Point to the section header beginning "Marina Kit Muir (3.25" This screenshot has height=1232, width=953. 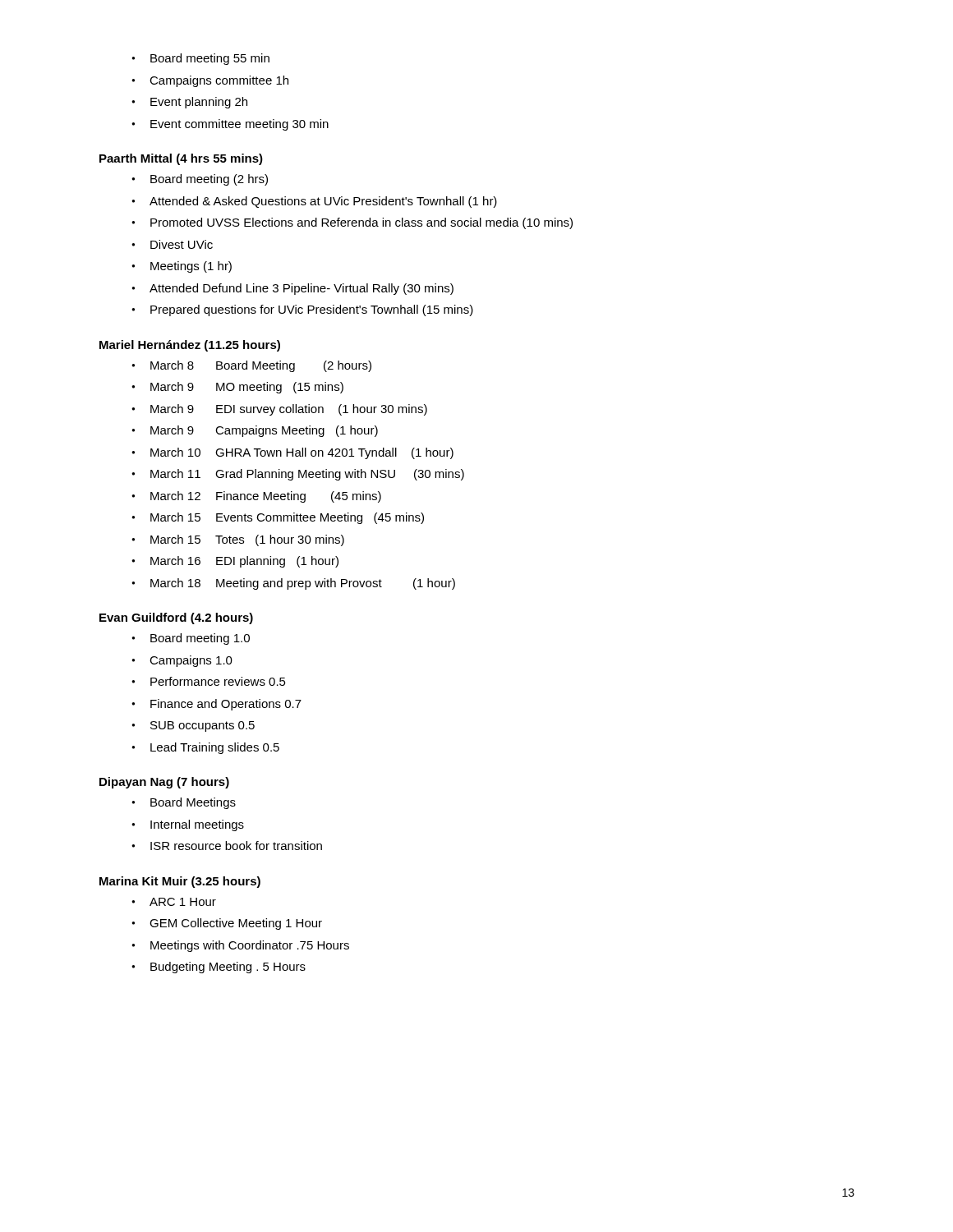coord(180,880)
